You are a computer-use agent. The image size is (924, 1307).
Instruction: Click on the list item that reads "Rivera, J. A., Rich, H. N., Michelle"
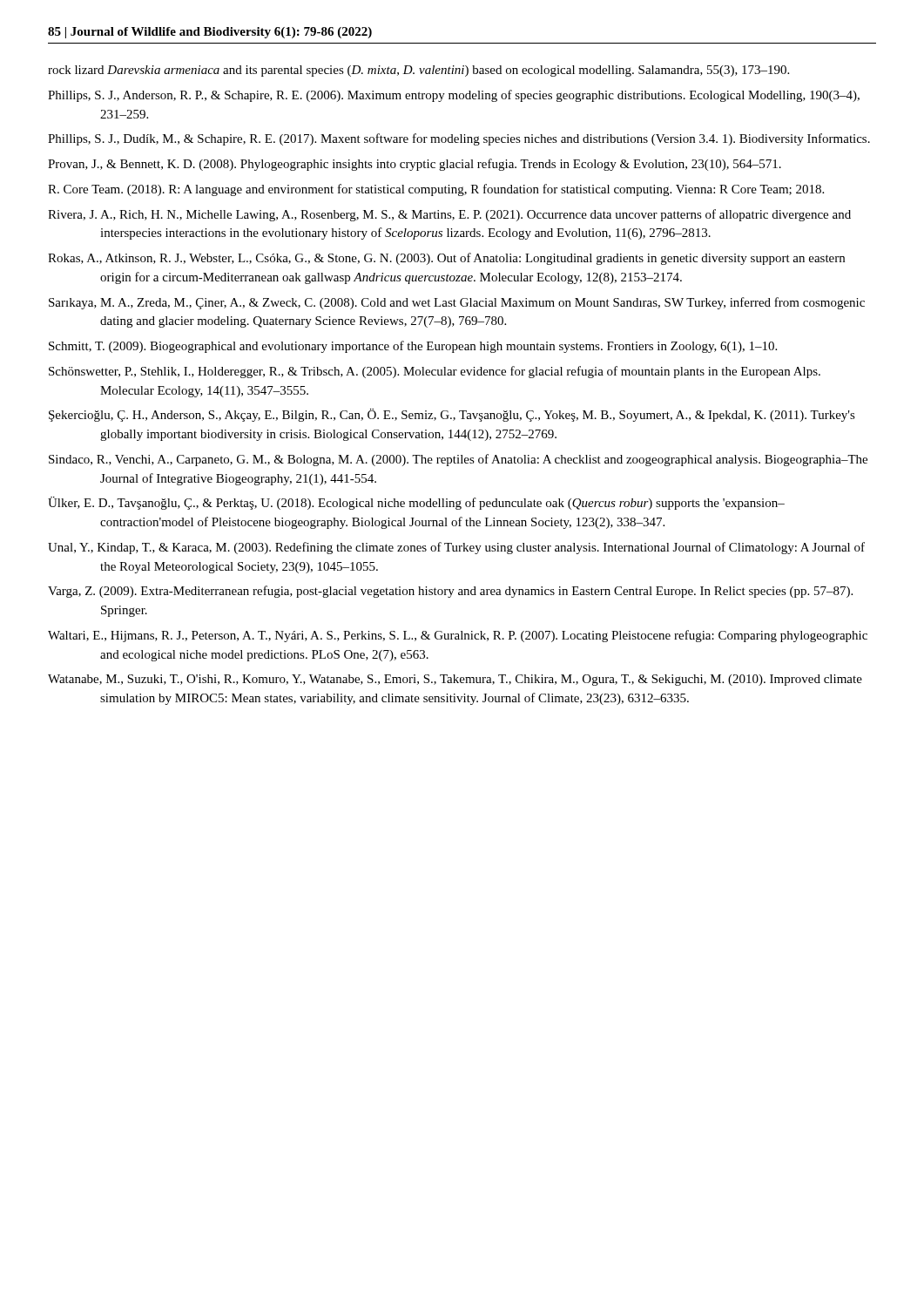[449, 223]
